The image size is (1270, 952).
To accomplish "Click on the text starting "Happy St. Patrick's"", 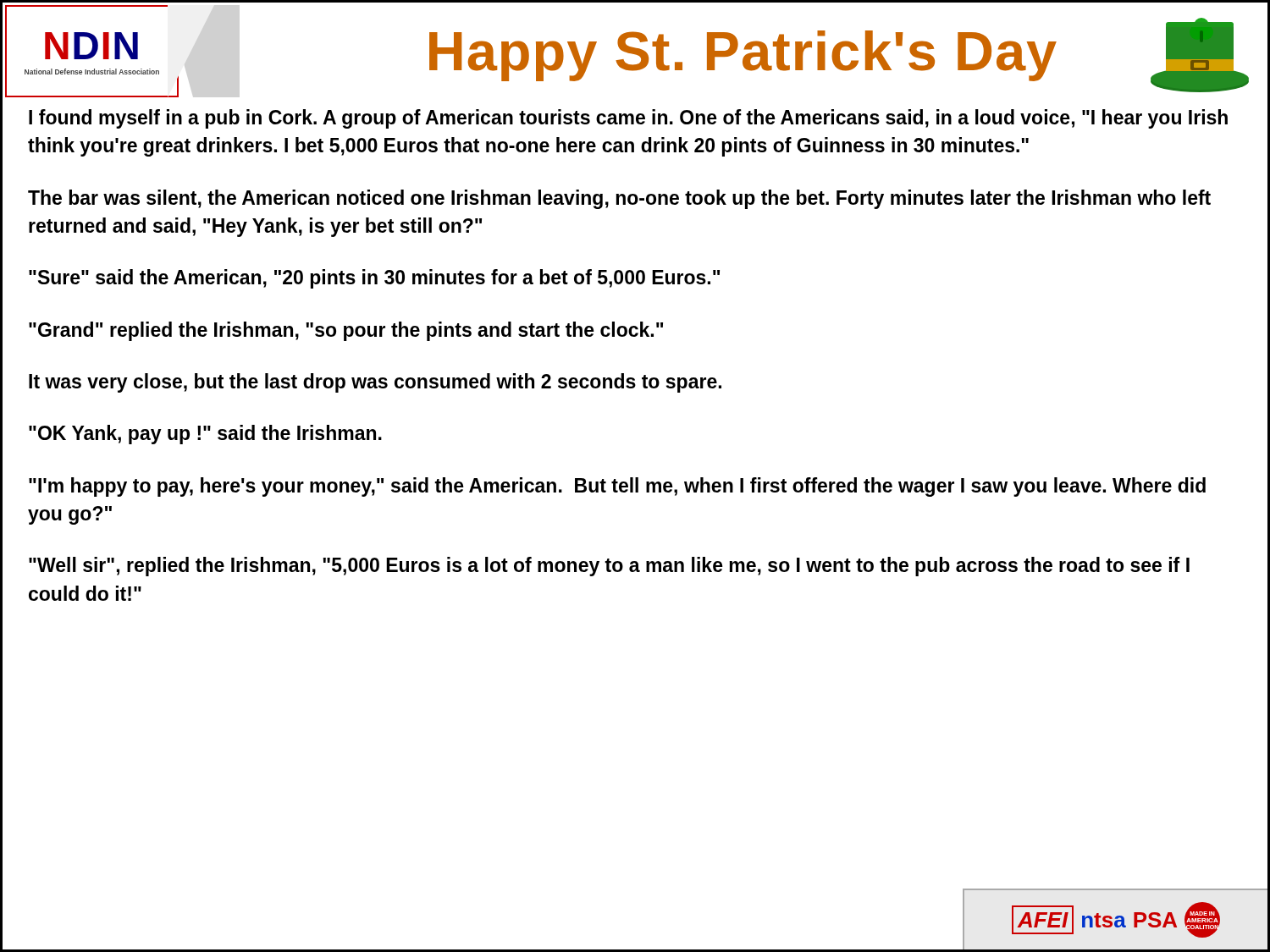I will (x=742, y=51).
